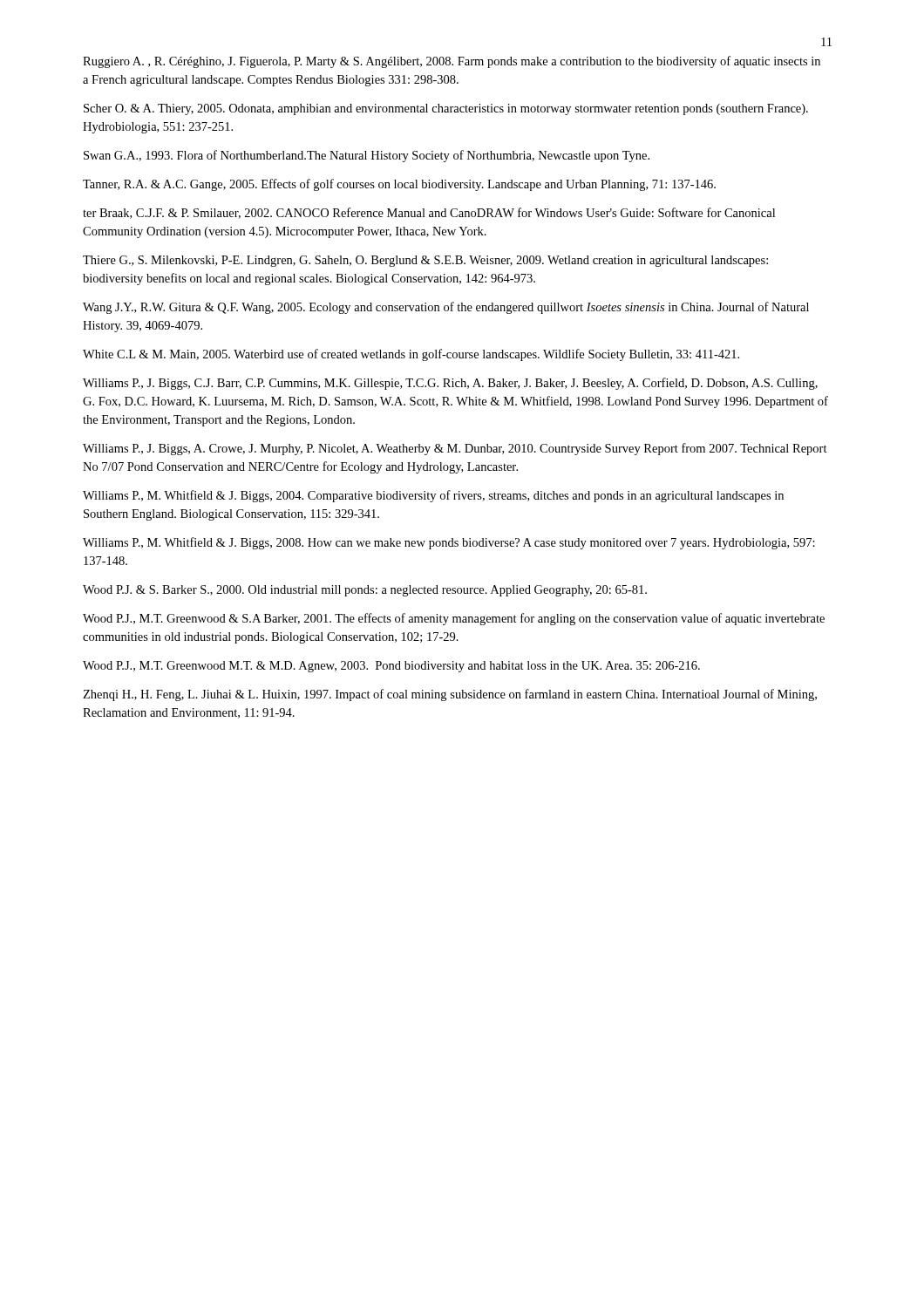Where is the passage that starts "Wood P.J., M.T. Greenwood & S.A"?
This screenshot has height=1308, width=924.
454,628
